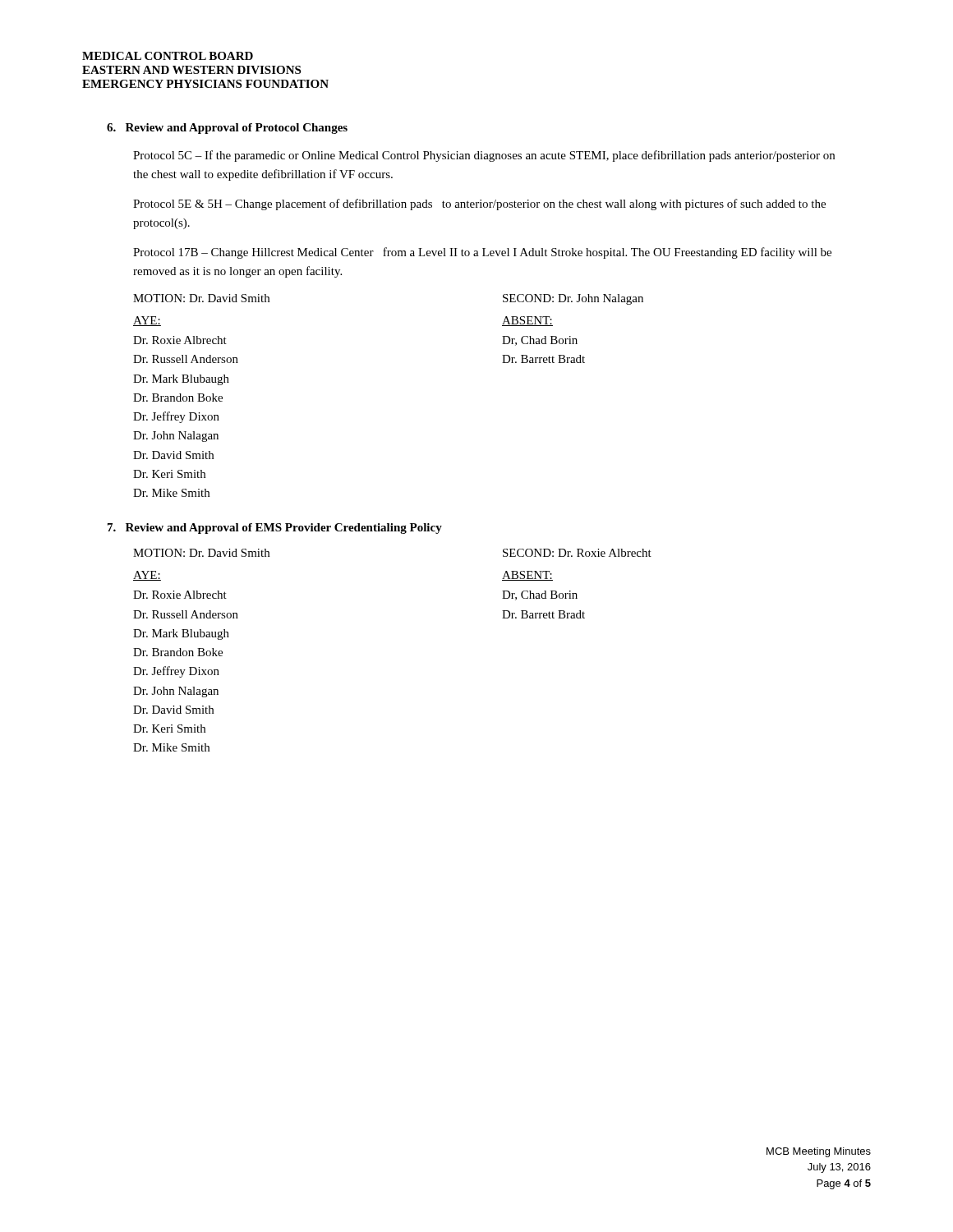
Task: Locate the block of text that opens with "Protocol 5C –"
Action: coord(484,164)
